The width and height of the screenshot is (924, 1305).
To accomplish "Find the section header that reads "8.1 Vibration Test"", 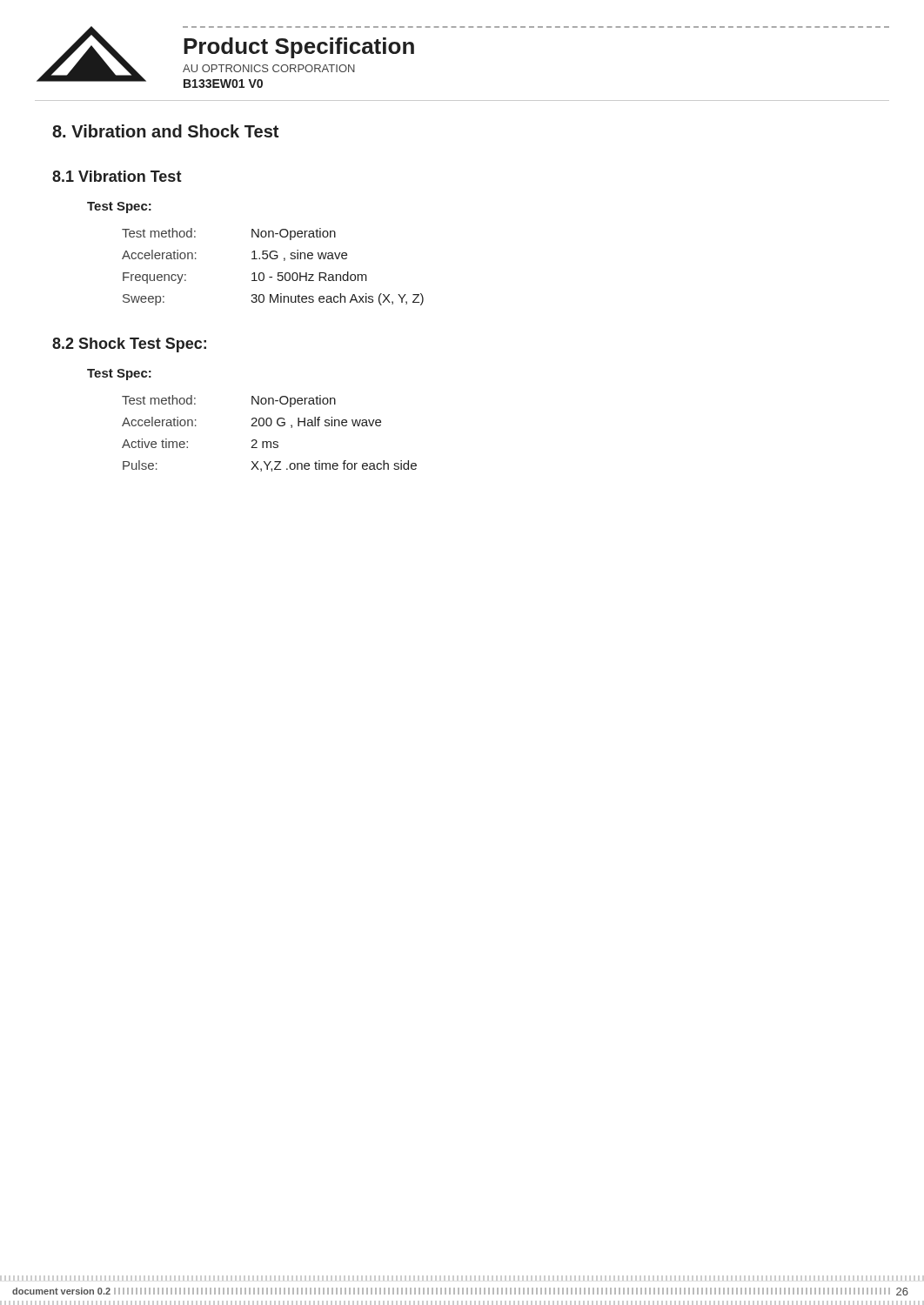I will (x=117, y=177).
